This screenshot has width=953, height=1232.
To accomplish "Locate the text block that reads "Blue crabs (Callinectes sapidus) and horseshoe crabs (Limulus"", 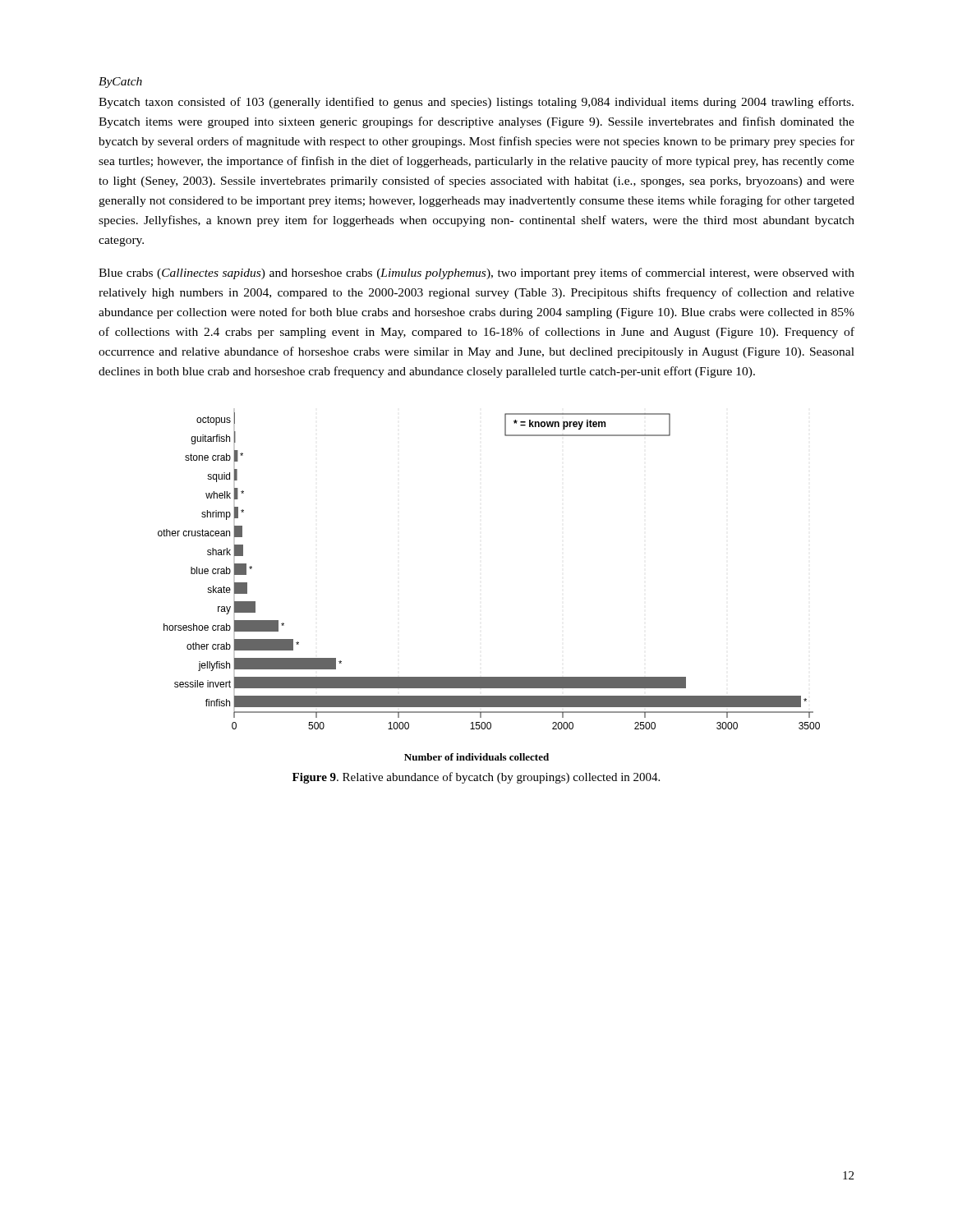I will (x=476, y=322).
